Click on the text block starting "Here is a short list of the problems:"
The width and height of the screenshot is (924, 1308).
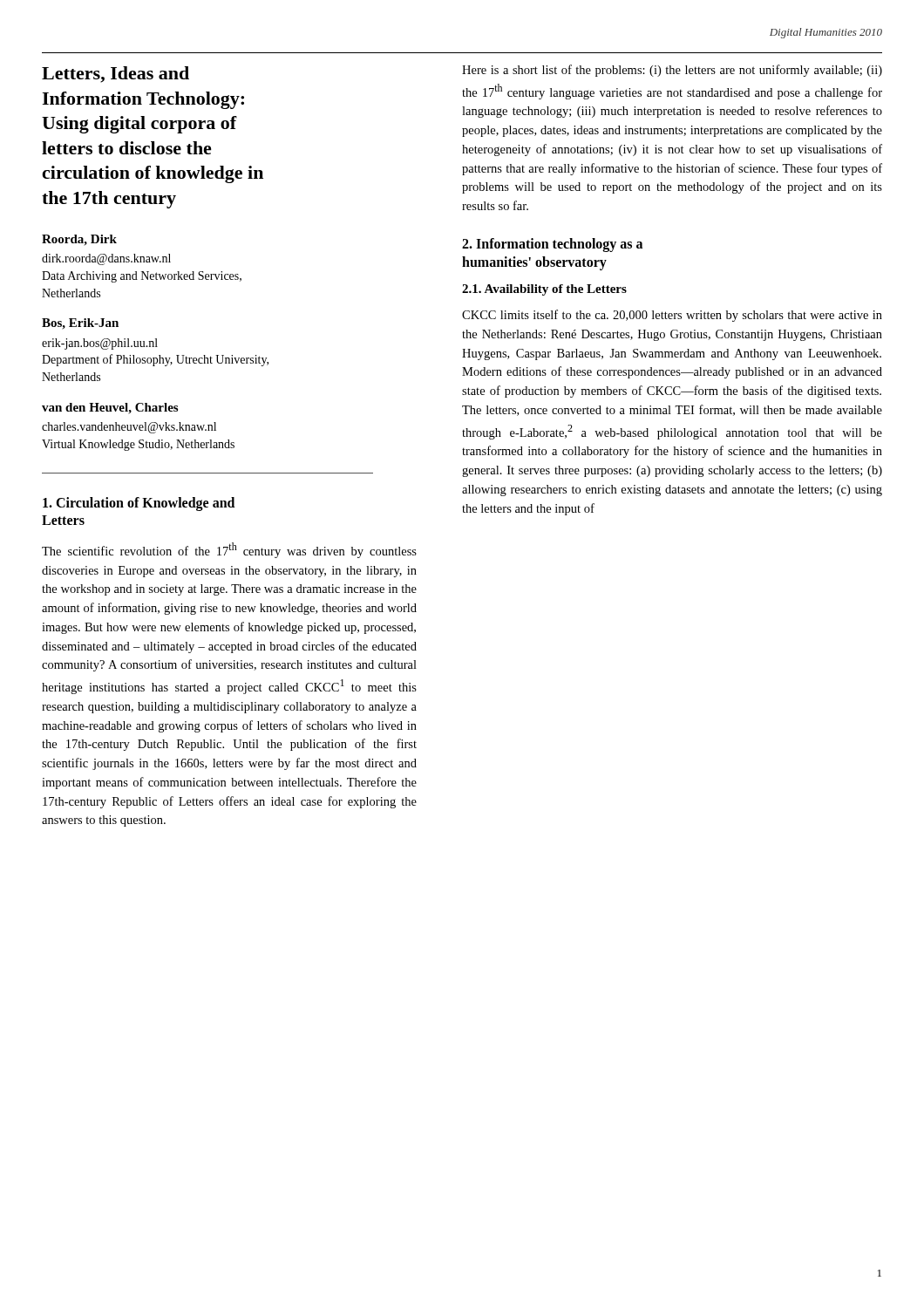(x=672, y=138)
